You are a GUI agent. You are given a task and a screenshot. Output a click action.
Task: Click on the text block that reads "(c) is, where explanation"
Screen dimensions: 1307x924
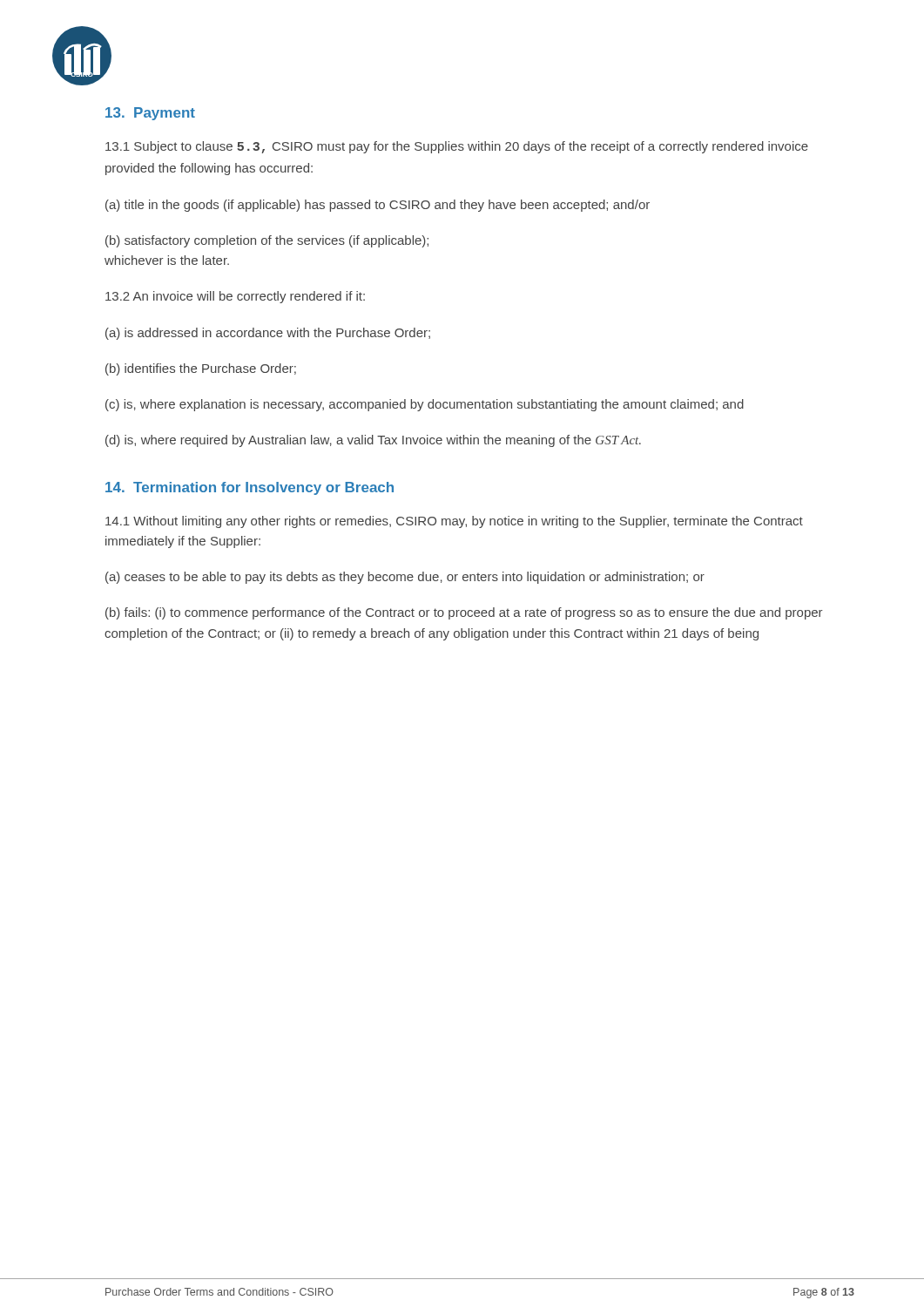pyautogui.click(x=424, y=404)
